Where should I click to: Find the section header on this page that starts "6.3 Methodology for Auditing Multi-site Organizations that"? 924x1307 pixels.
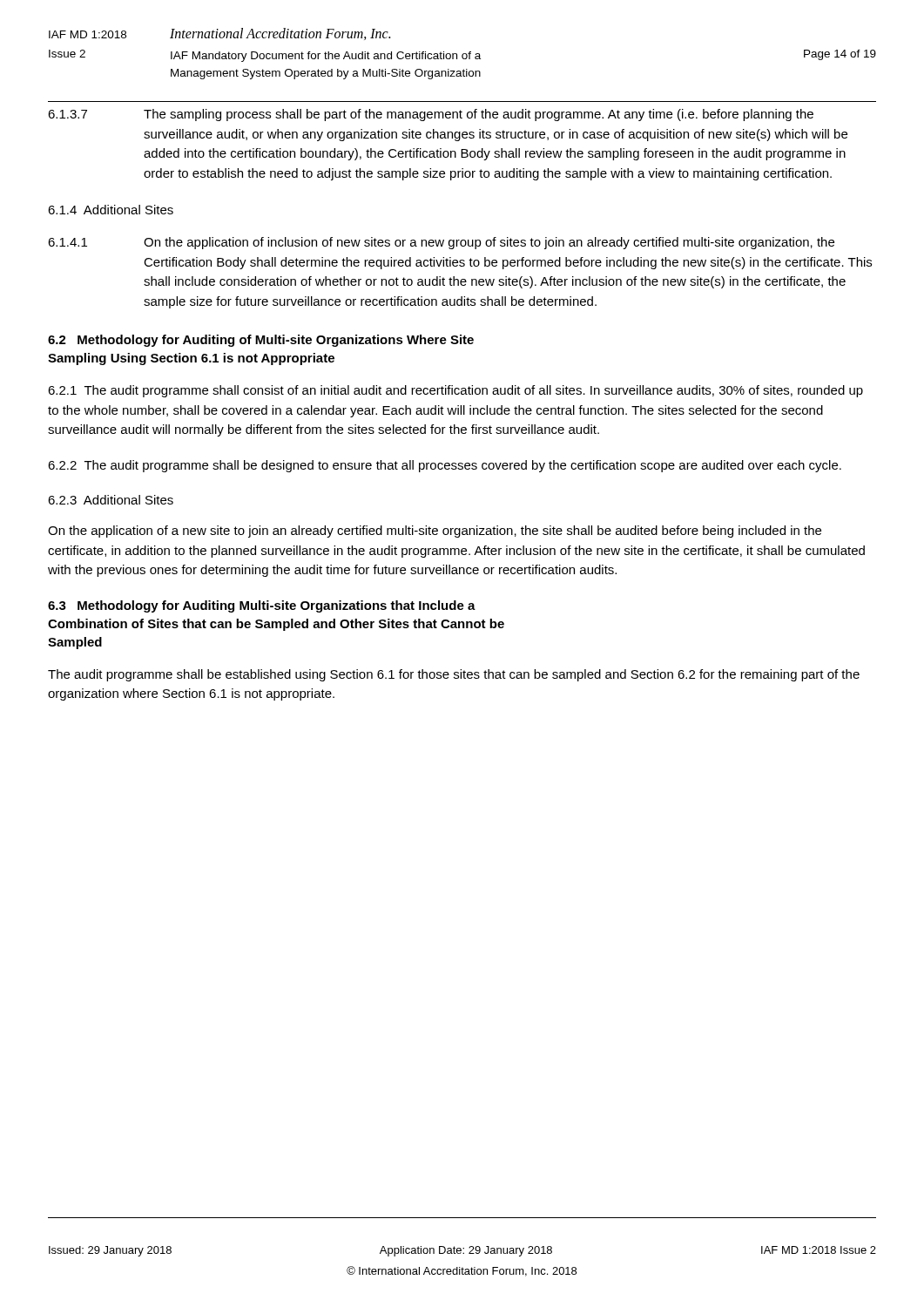(x=276, y=623)
